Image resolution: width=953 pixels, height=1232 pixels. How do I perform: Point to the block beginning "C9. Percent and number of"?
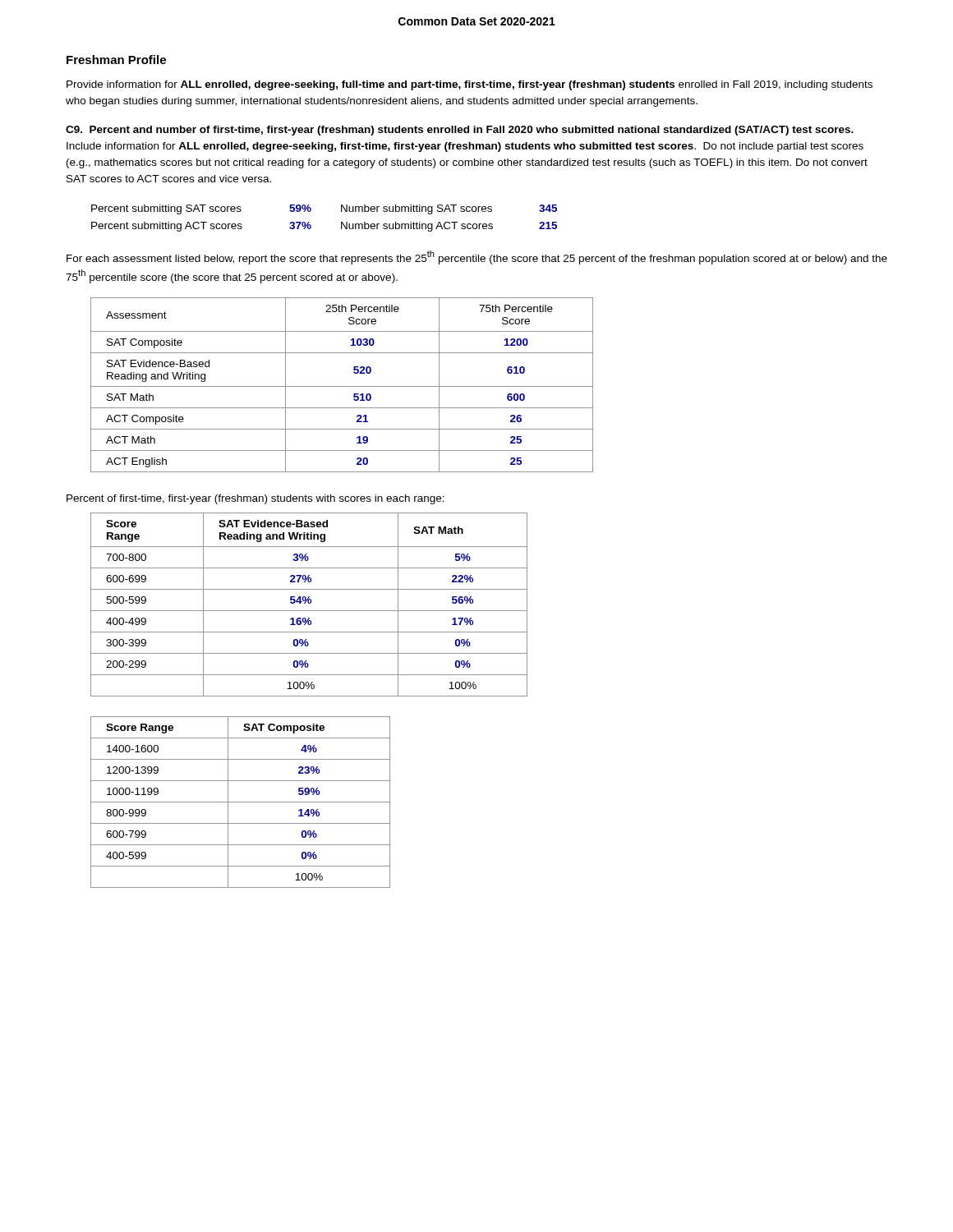pyautogui.click(x=467, y=154)
